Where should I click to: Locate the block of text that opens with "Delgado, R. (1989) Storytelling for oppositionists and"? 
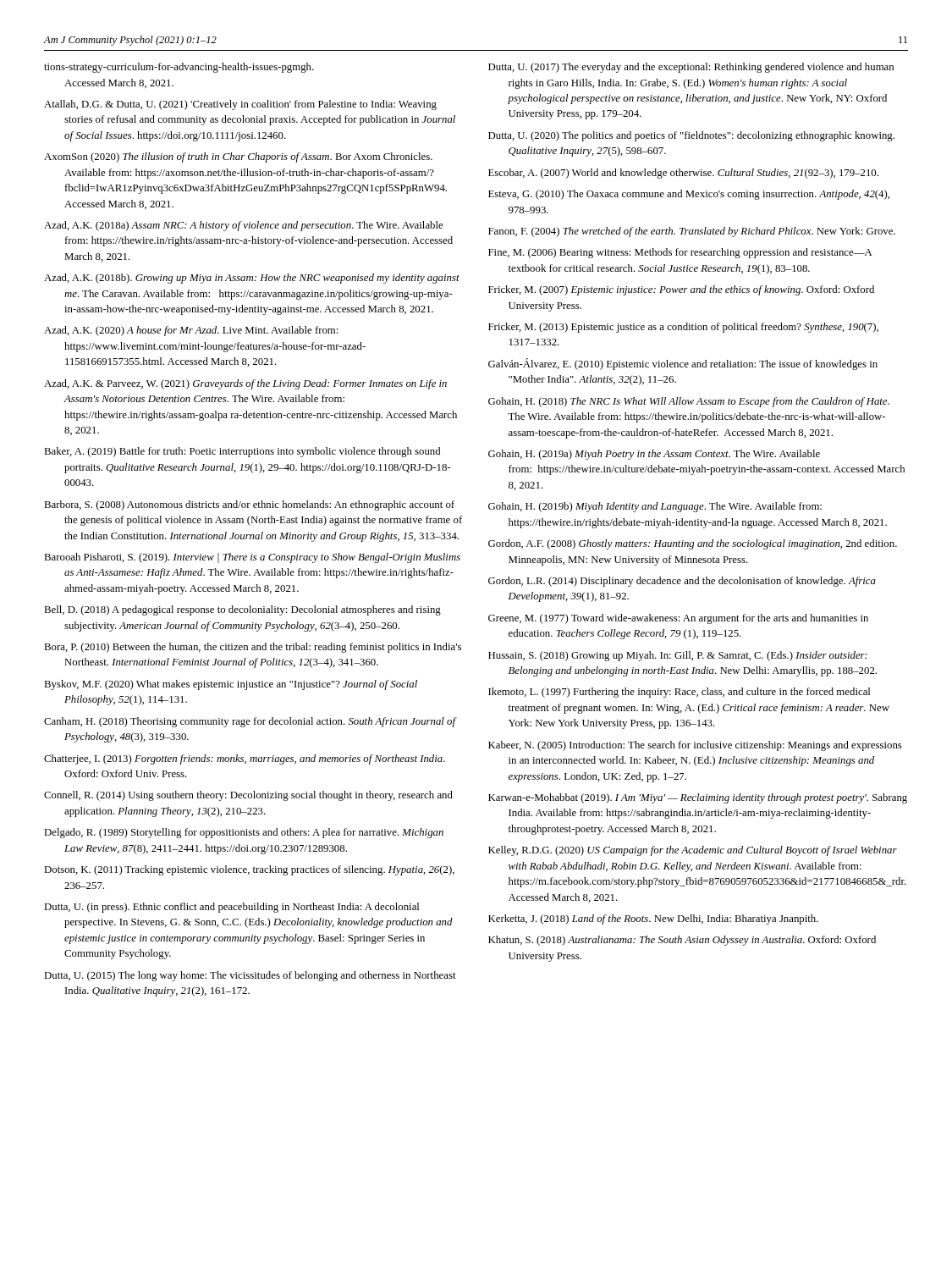pos(244,840)
